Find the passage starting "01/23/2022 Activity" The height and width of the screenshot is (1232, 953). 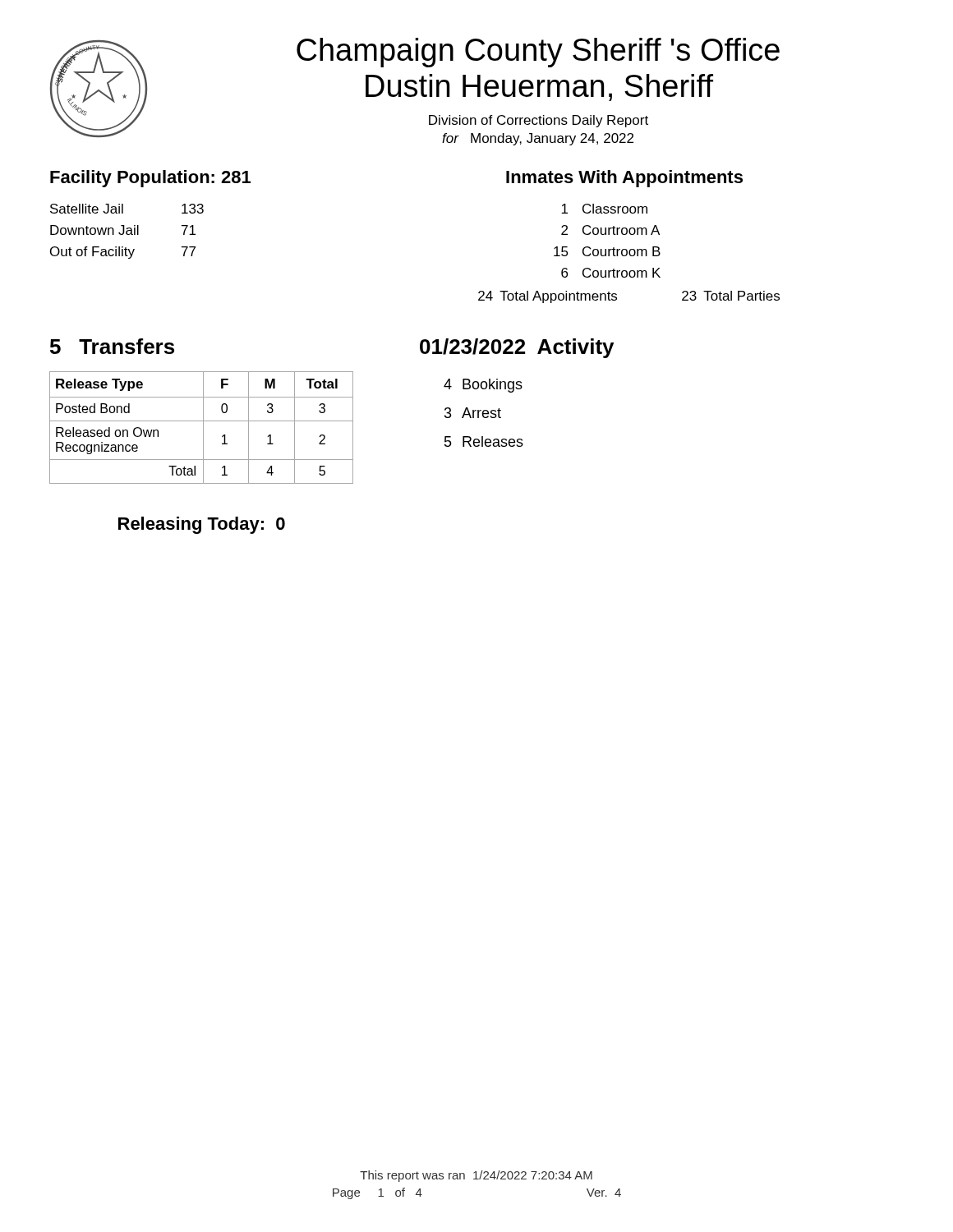517,347
